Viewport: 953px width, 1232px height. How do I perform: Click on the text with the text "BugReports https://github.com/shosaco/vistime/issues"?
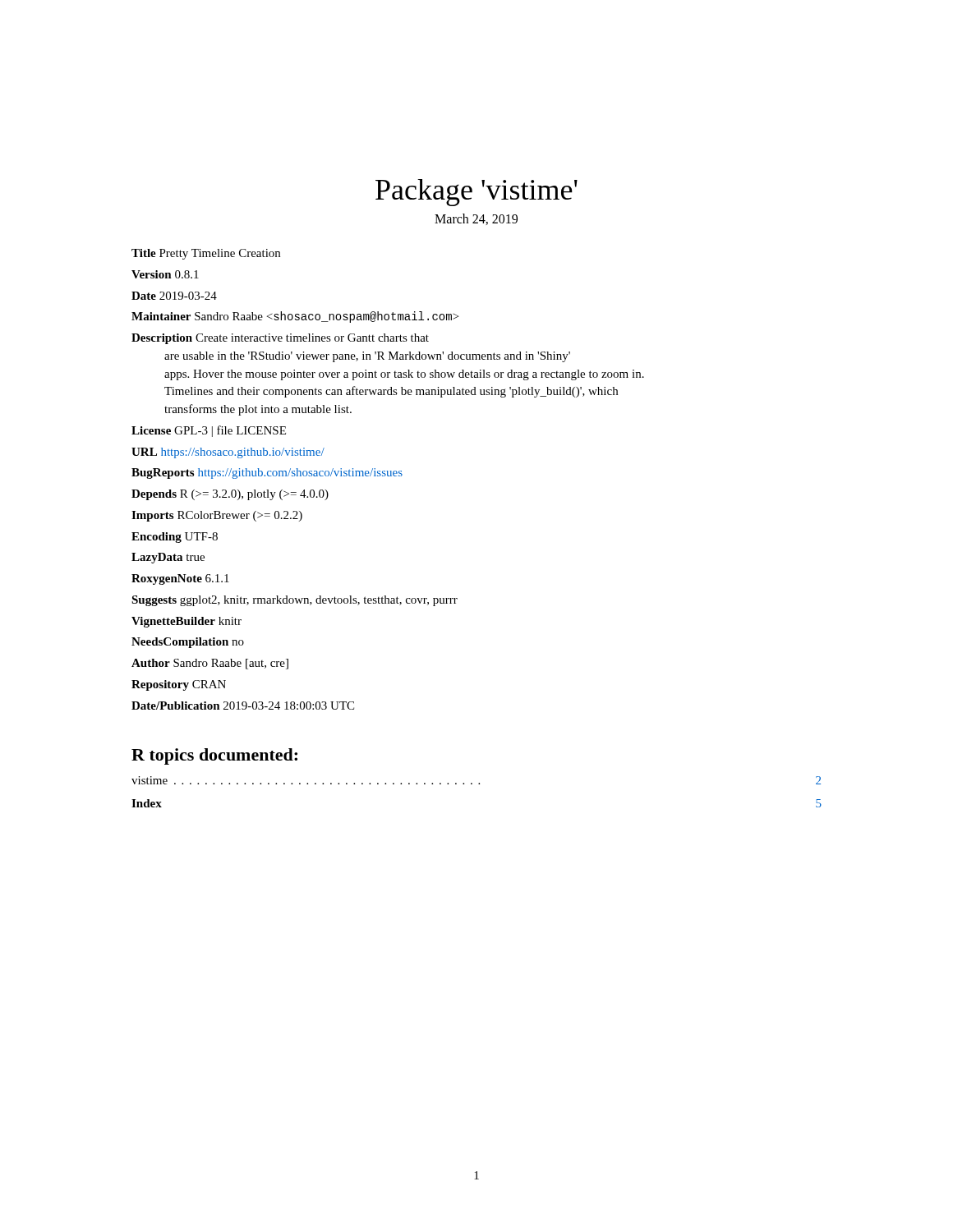pos(267,472)
